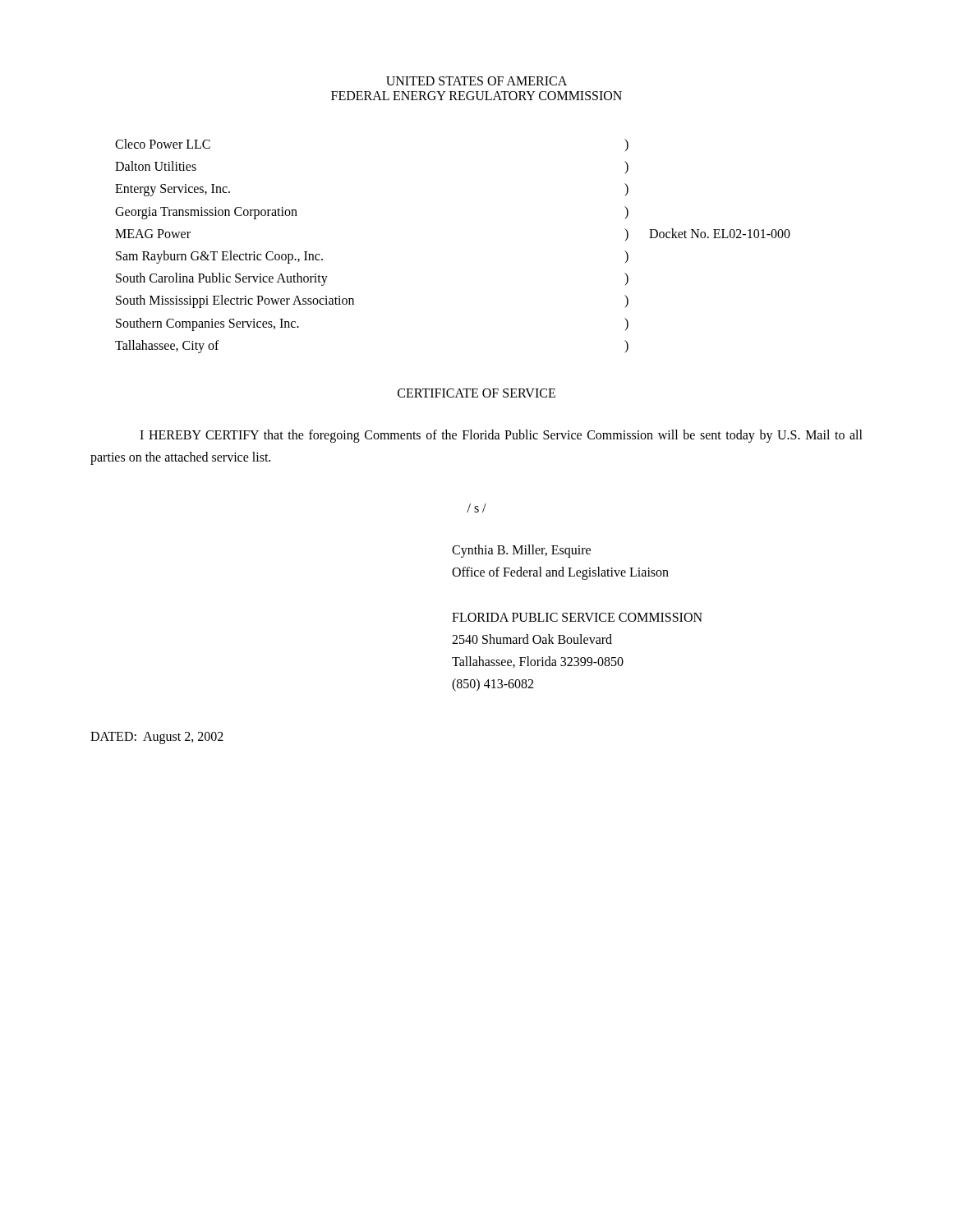Locate the text block containing "Cynthia B. Miller, Esquire Office of Federal"
Screen dimensions: 1232x953
pos(577,617)
